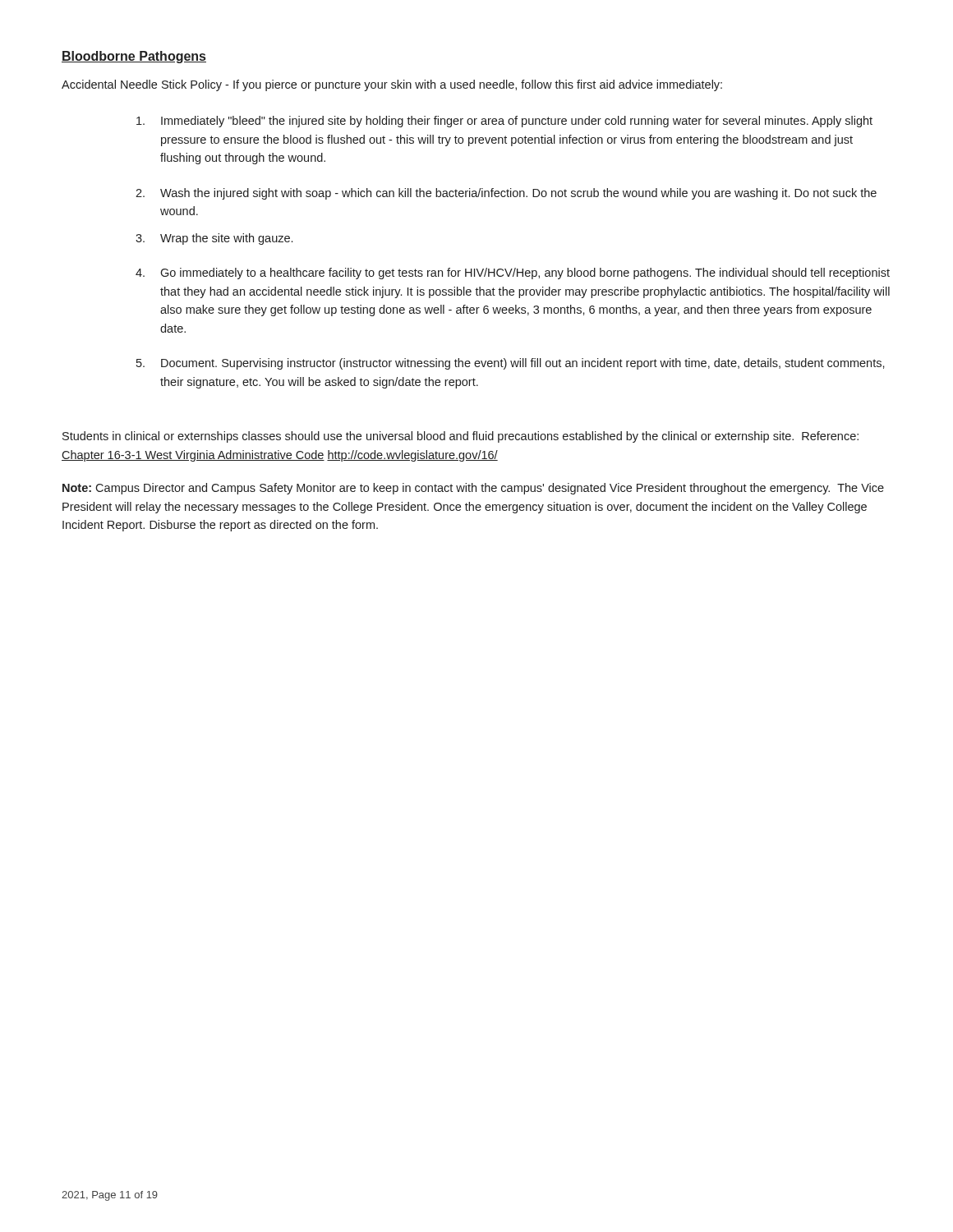Click on the text block that reads "Accidental Needle Stick Policy"
The width and height of the screenshot is (953, 1232).
[x=392, y=85]
